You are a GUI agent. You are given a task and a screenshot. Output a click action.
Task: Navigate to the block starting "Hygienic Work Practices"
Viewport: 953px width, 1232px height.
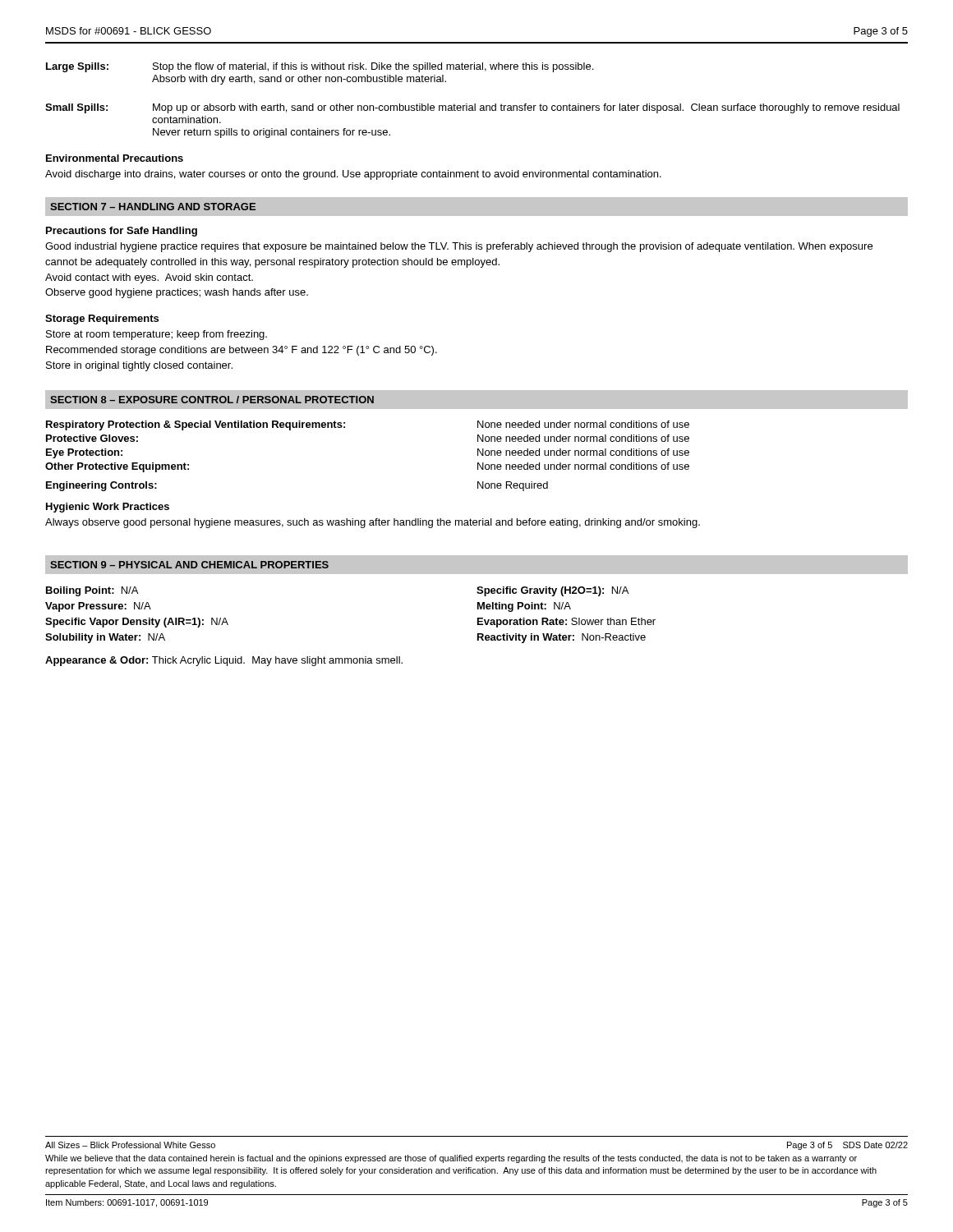click(x=107, y=506)
